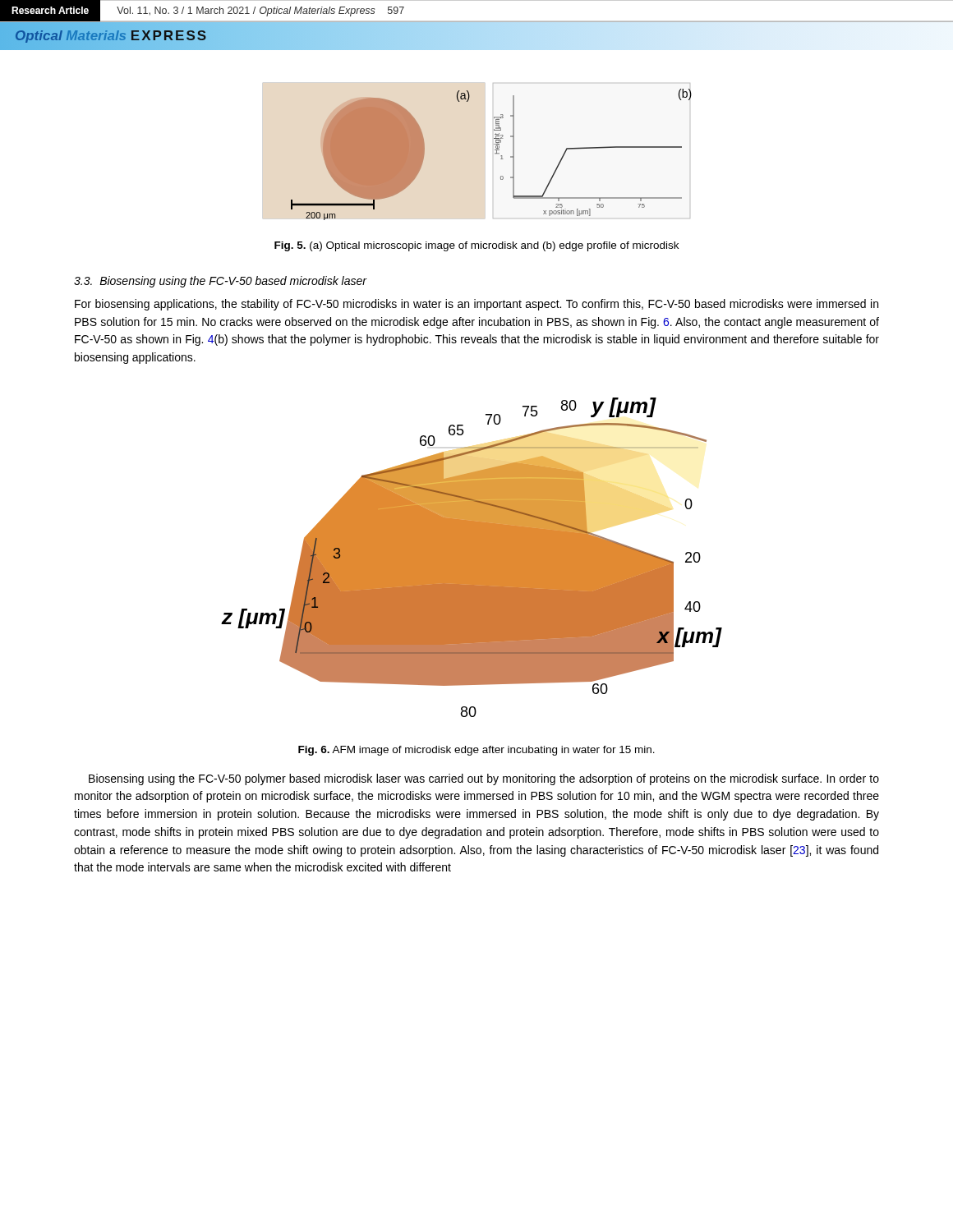Click on the text block that reads "Biosensing using the FC-V-50"
The image size is (953, 1232).
476,823
